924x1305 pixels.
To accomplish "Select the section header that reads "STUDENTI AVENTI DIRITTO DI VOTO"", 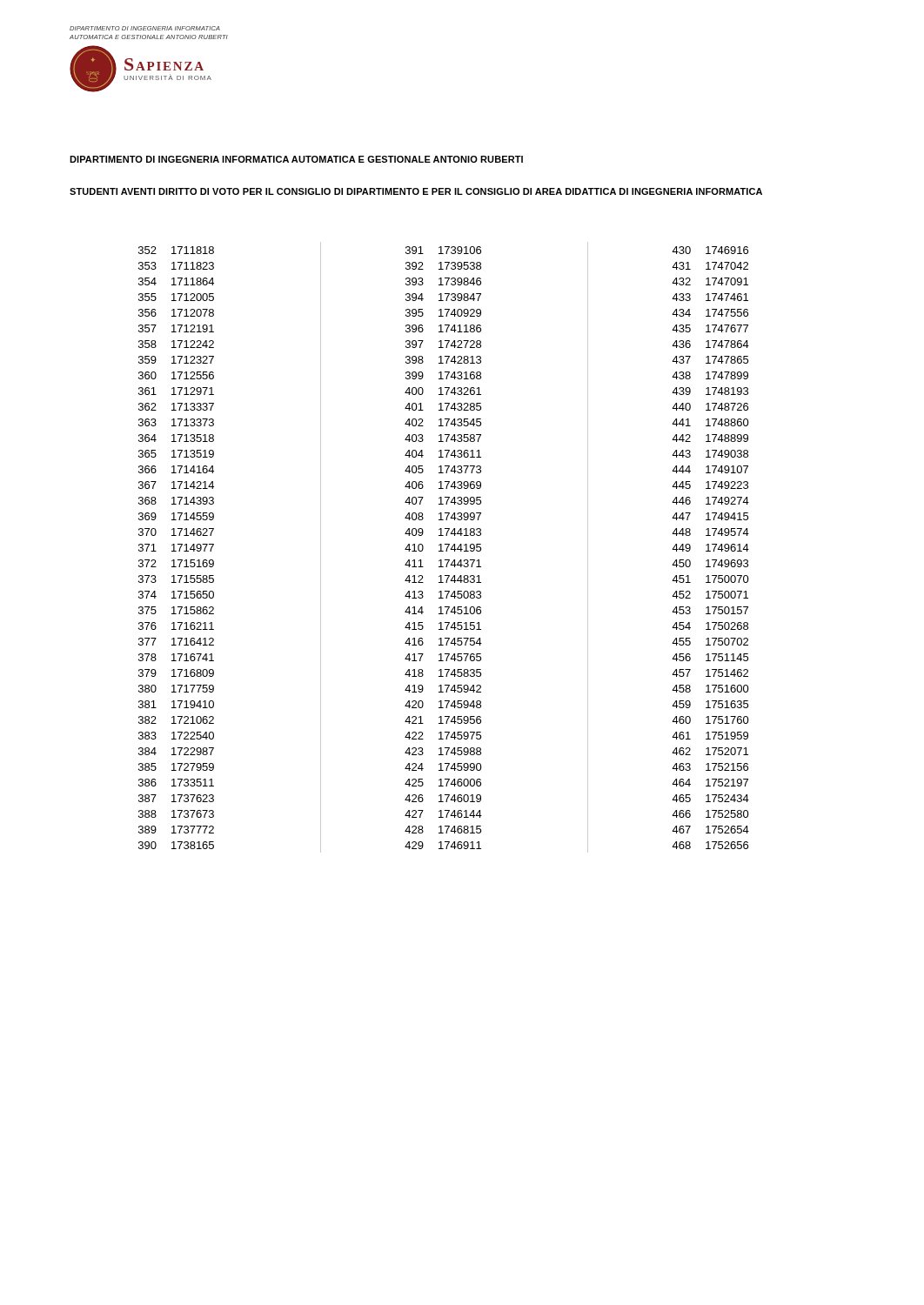I will (x=416, y=191).
